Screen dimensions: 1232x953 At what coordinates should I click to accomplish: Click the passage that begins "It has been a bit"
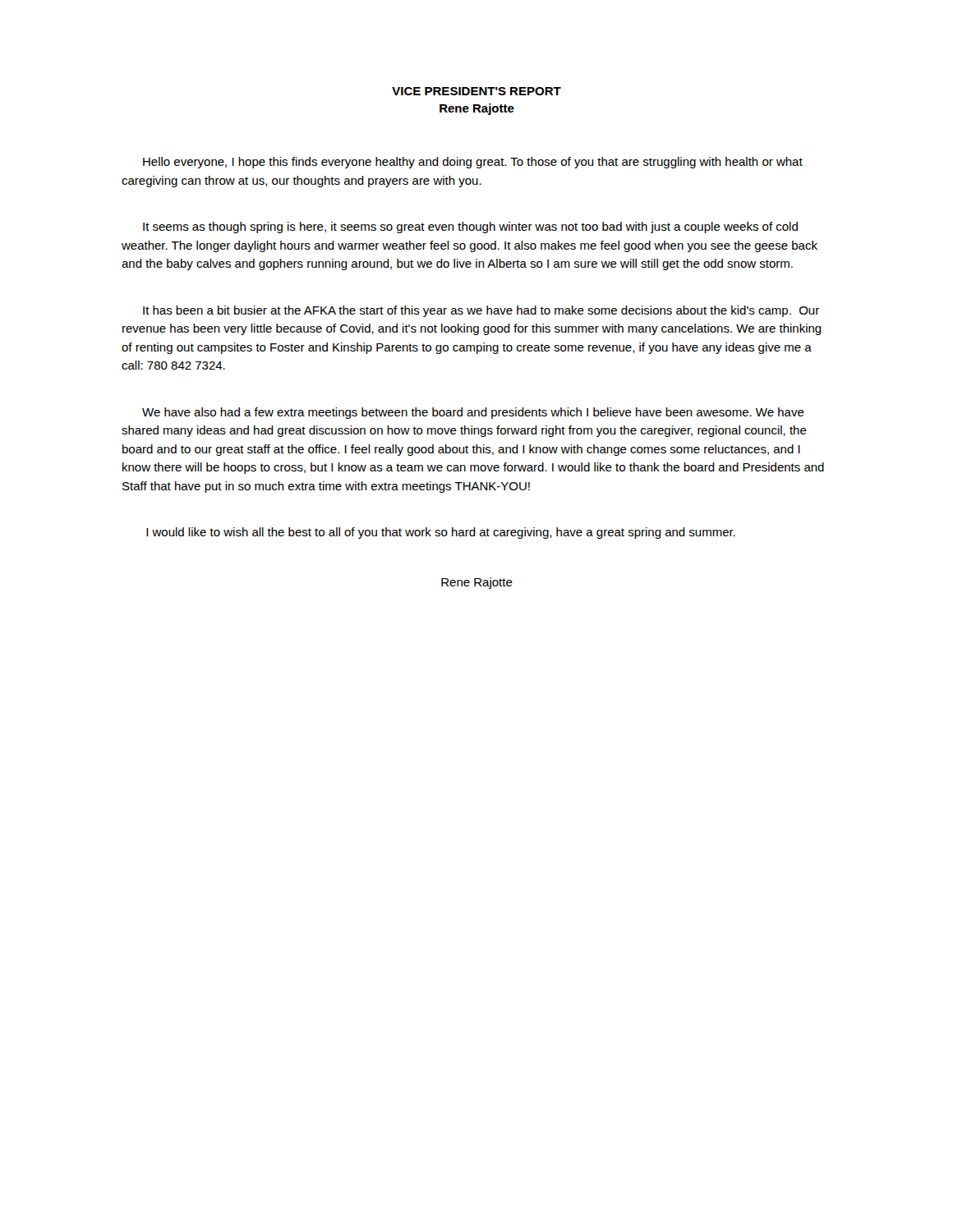tap(476, 338)
